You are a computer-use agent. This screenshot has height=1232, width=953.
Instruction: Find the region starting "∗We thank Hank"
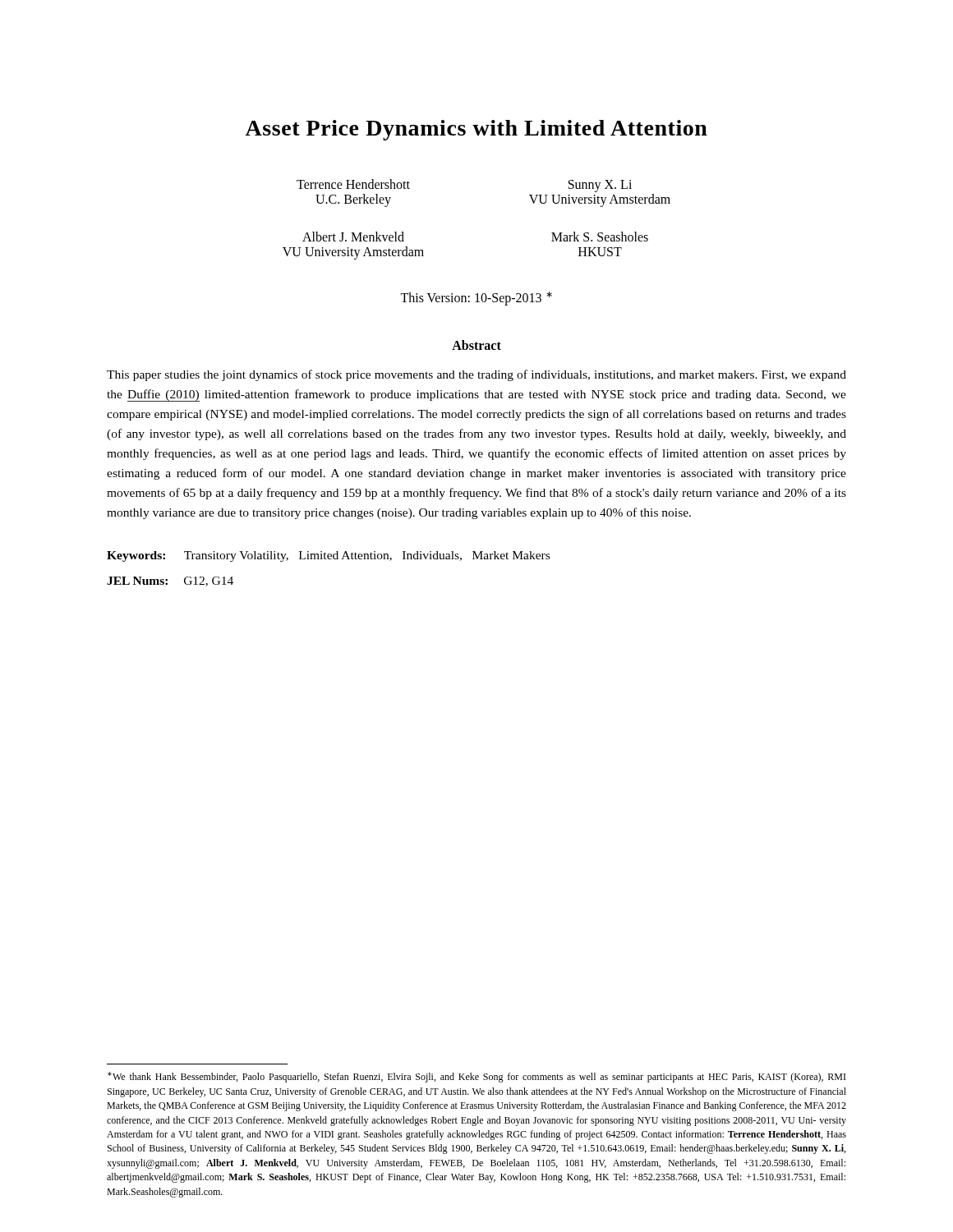coord(476,1134)
